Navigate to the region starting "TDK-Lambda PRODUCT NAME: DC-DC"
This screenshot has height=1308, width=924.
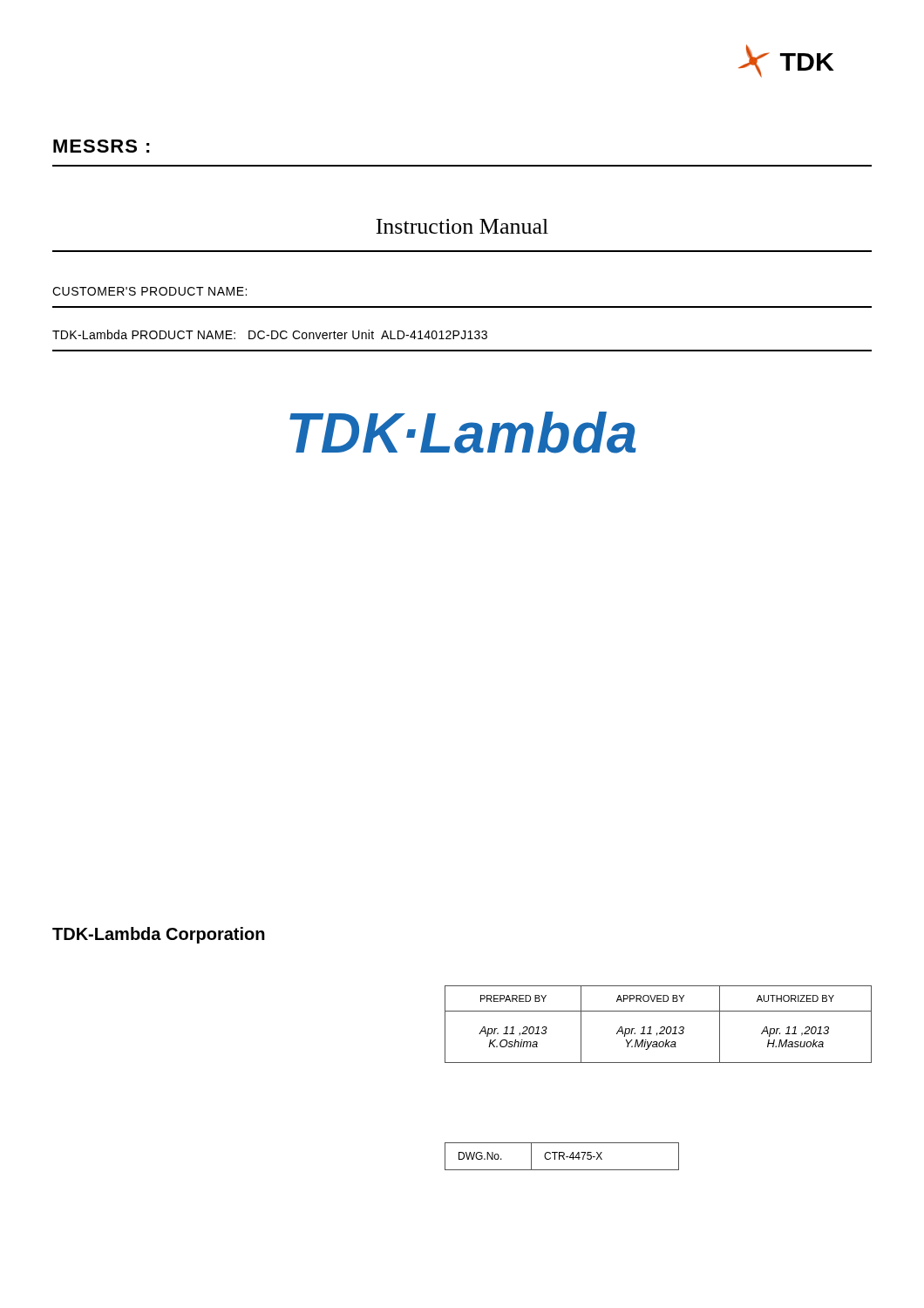click(270, 335)
